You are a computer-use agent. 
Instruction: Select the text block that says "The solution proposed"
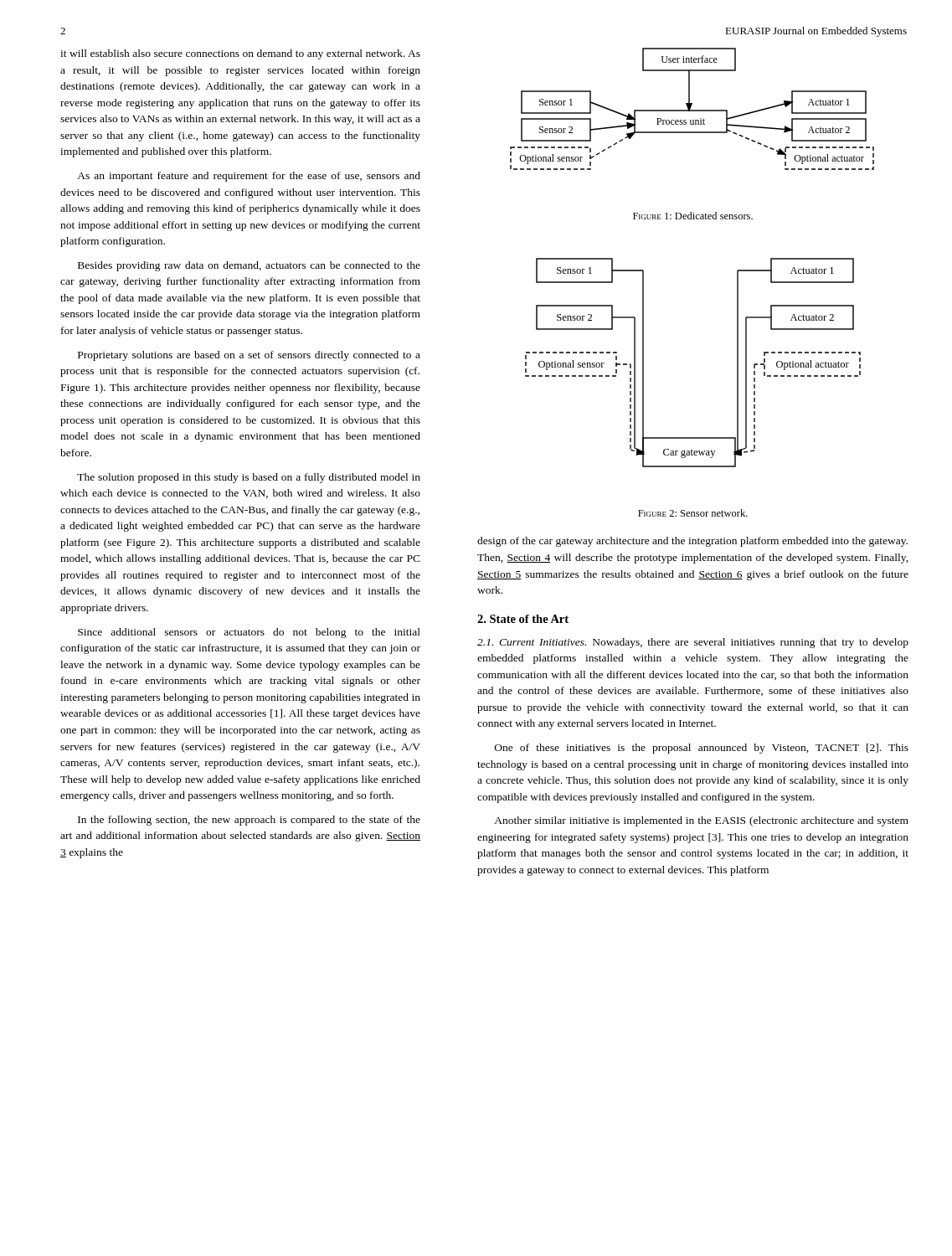tap(240, 542)
